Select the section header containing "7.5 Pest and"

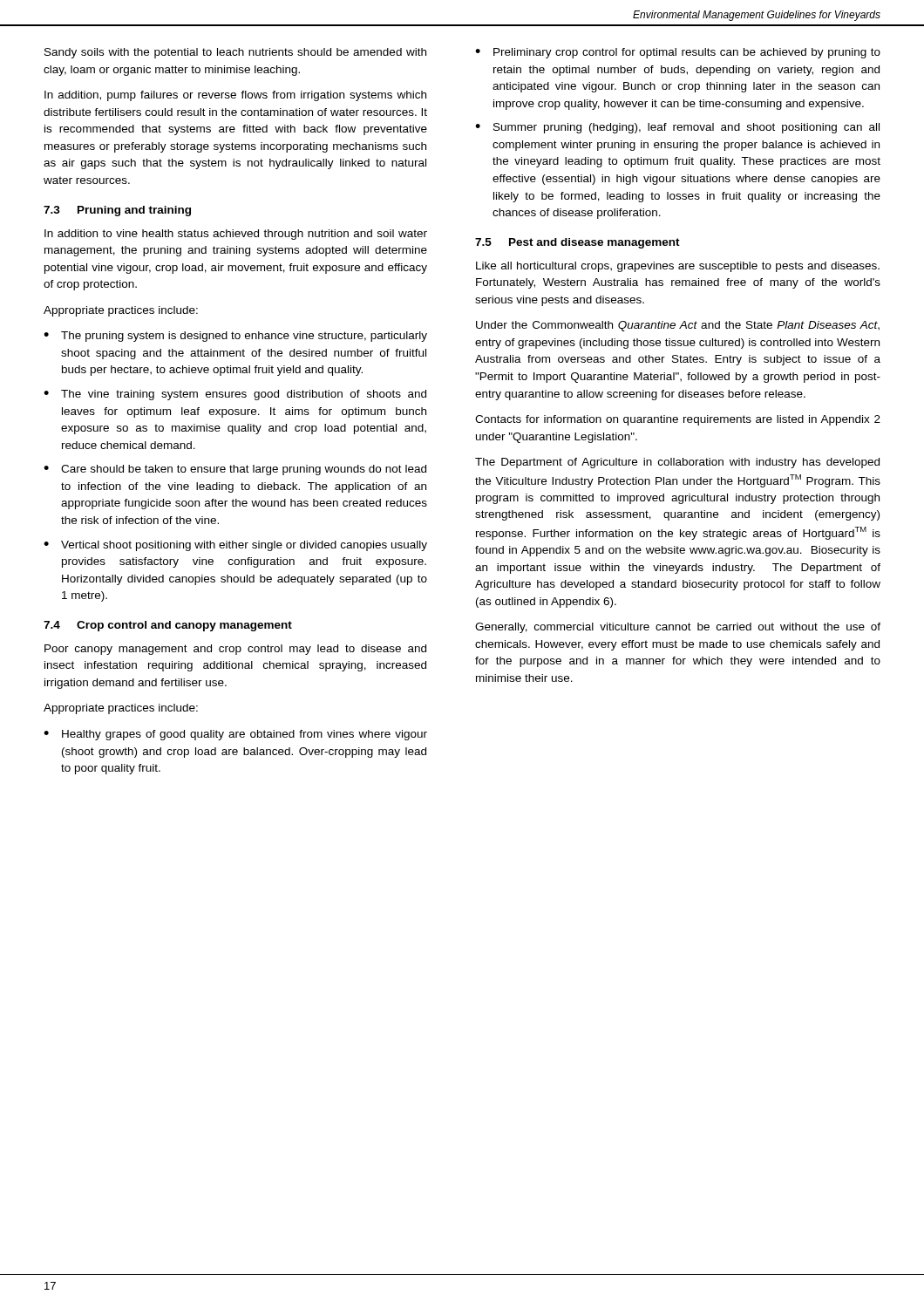tap(577, 242)
